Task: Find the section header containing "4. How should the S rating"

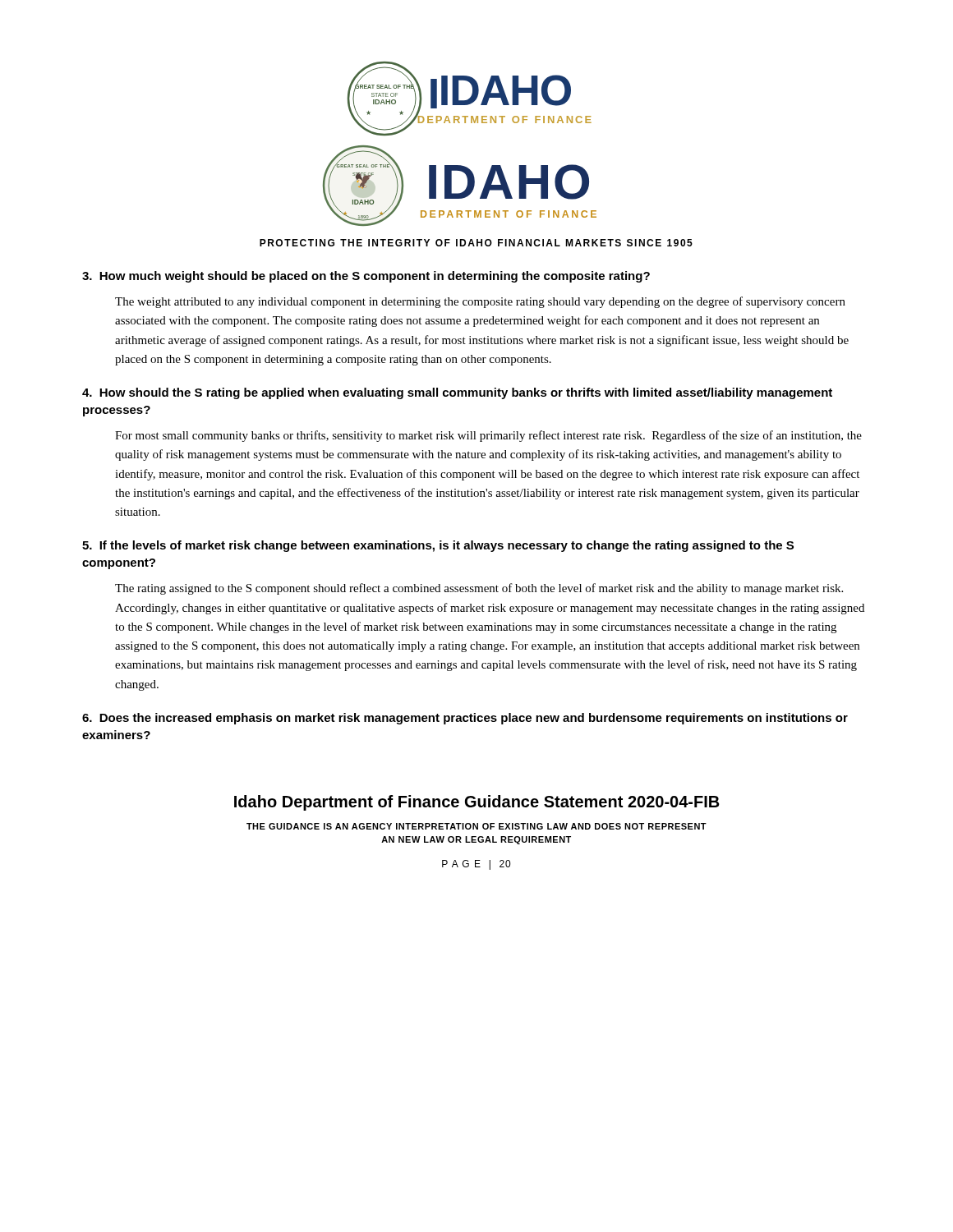Action: [x=457, y=400]
